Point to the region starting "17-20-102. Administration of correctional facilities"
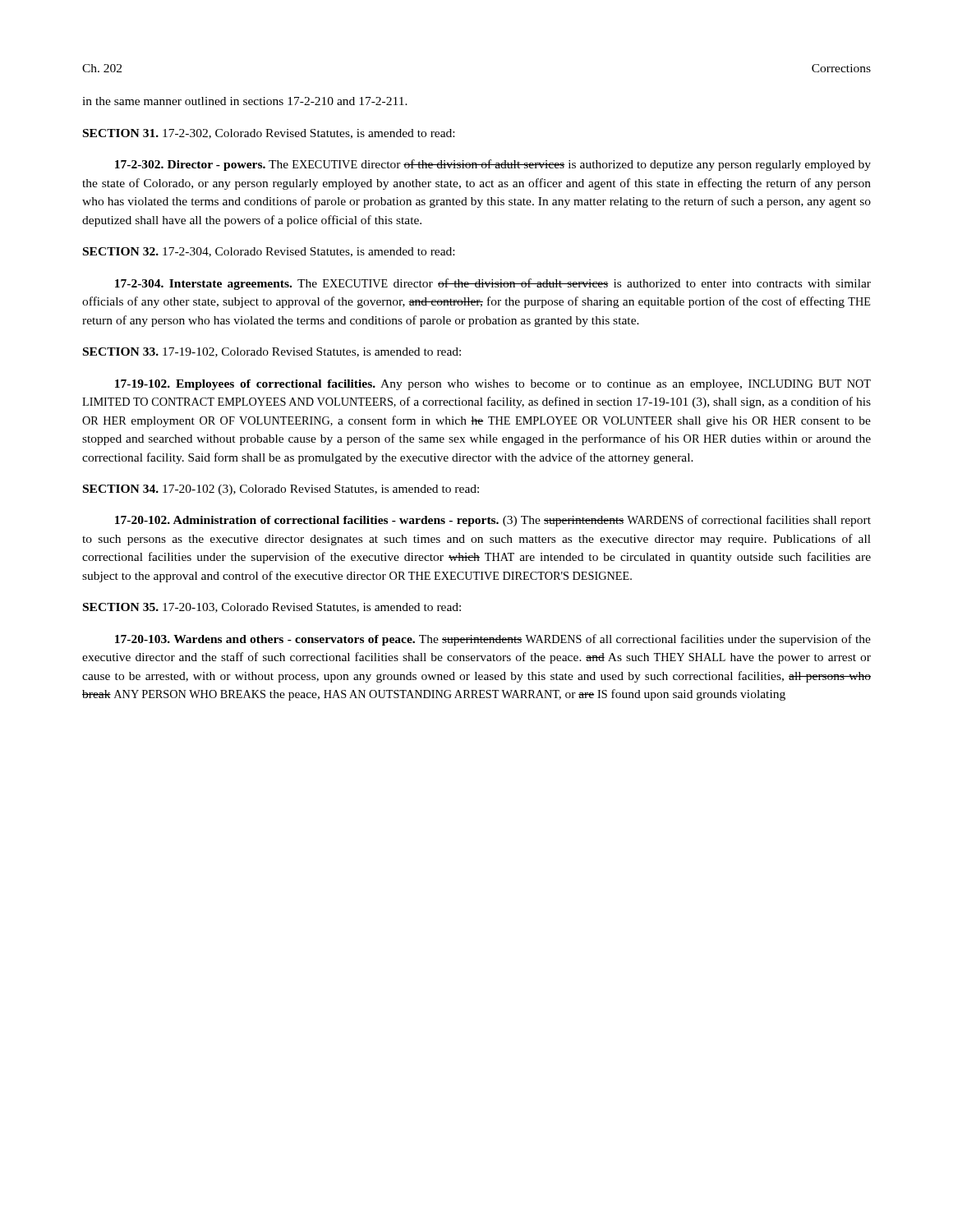The width and height of the screenshot is (953, 1232). [x=476, y=548]
